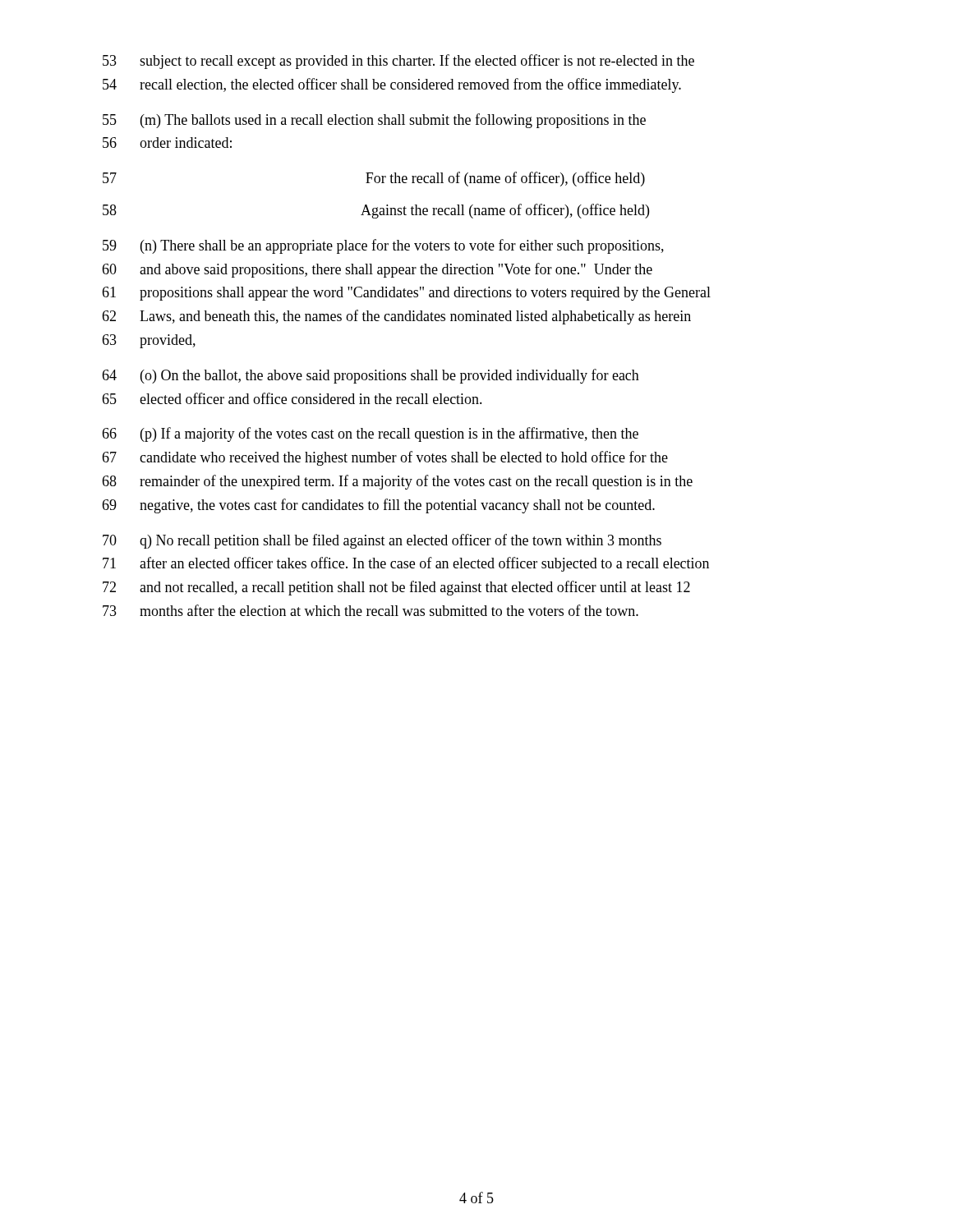Viewport: 953px width, 1232px height.
Task: Locate the passage starting "70 q) No recall petition"
Action: (x=476, y=576)
